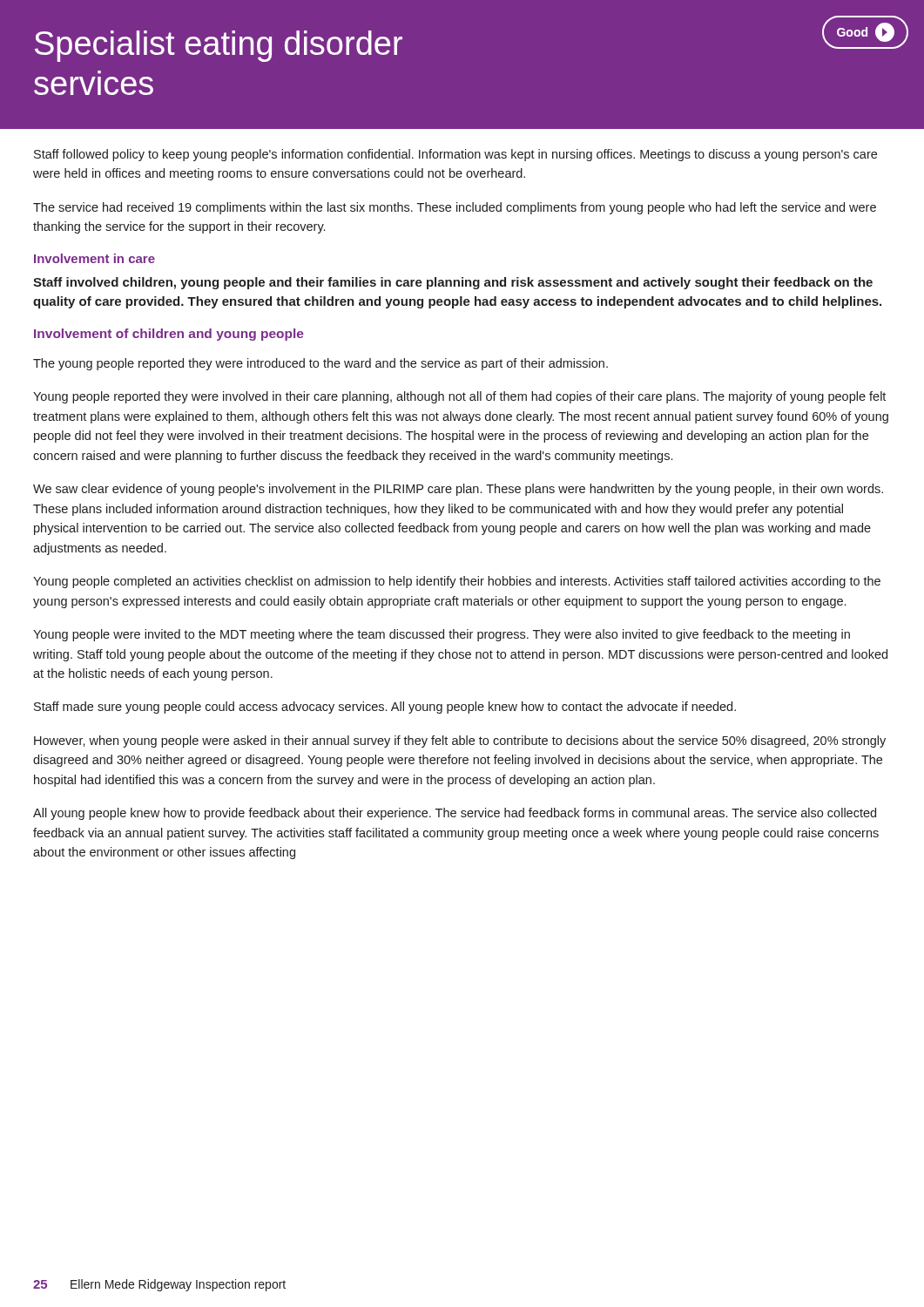
Task: Click on the text block containing "Young people reported they were involved"
Action: pos(461,426)
